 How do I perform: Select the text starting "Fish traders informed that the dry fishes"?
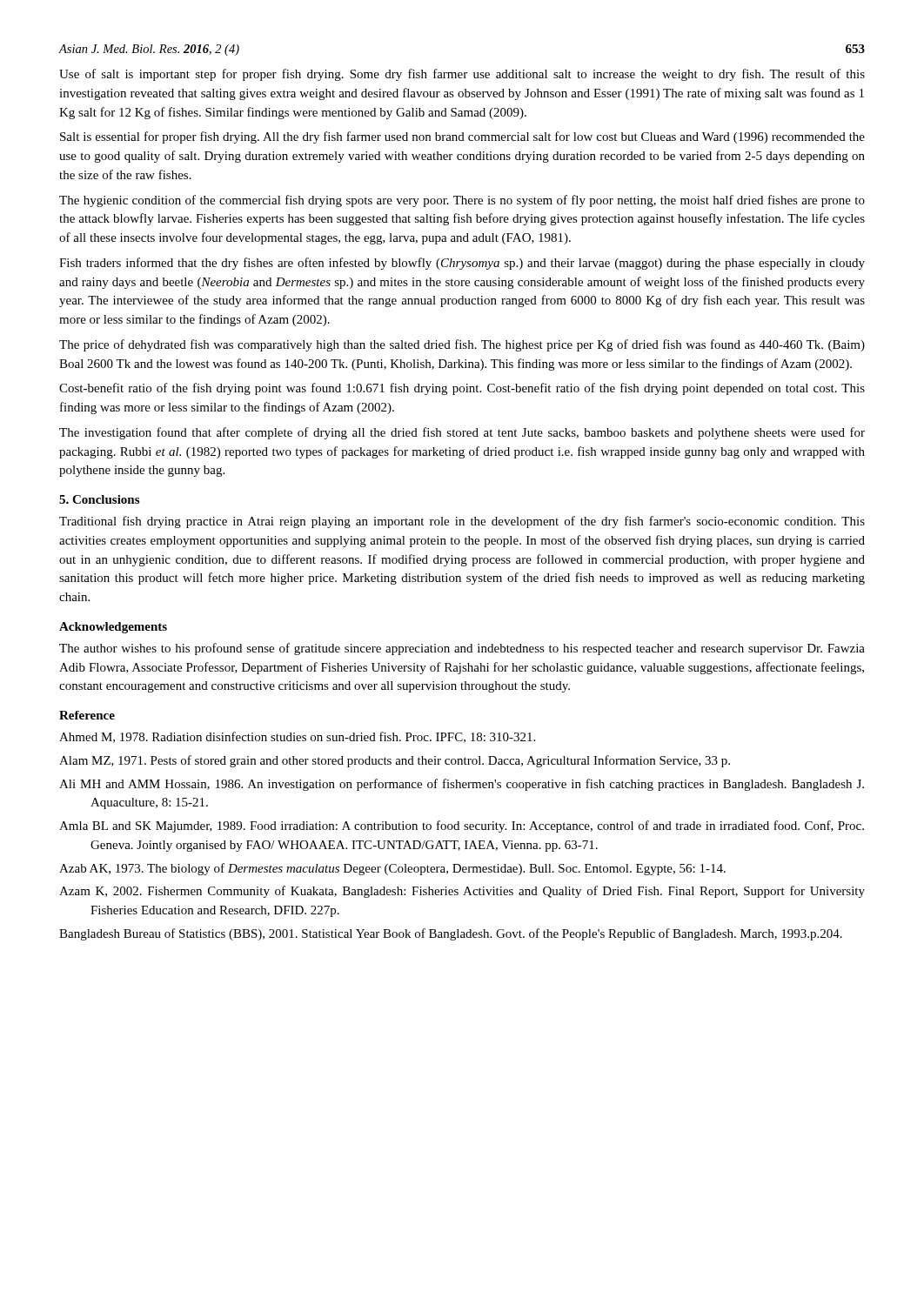(x=462, y=292)
